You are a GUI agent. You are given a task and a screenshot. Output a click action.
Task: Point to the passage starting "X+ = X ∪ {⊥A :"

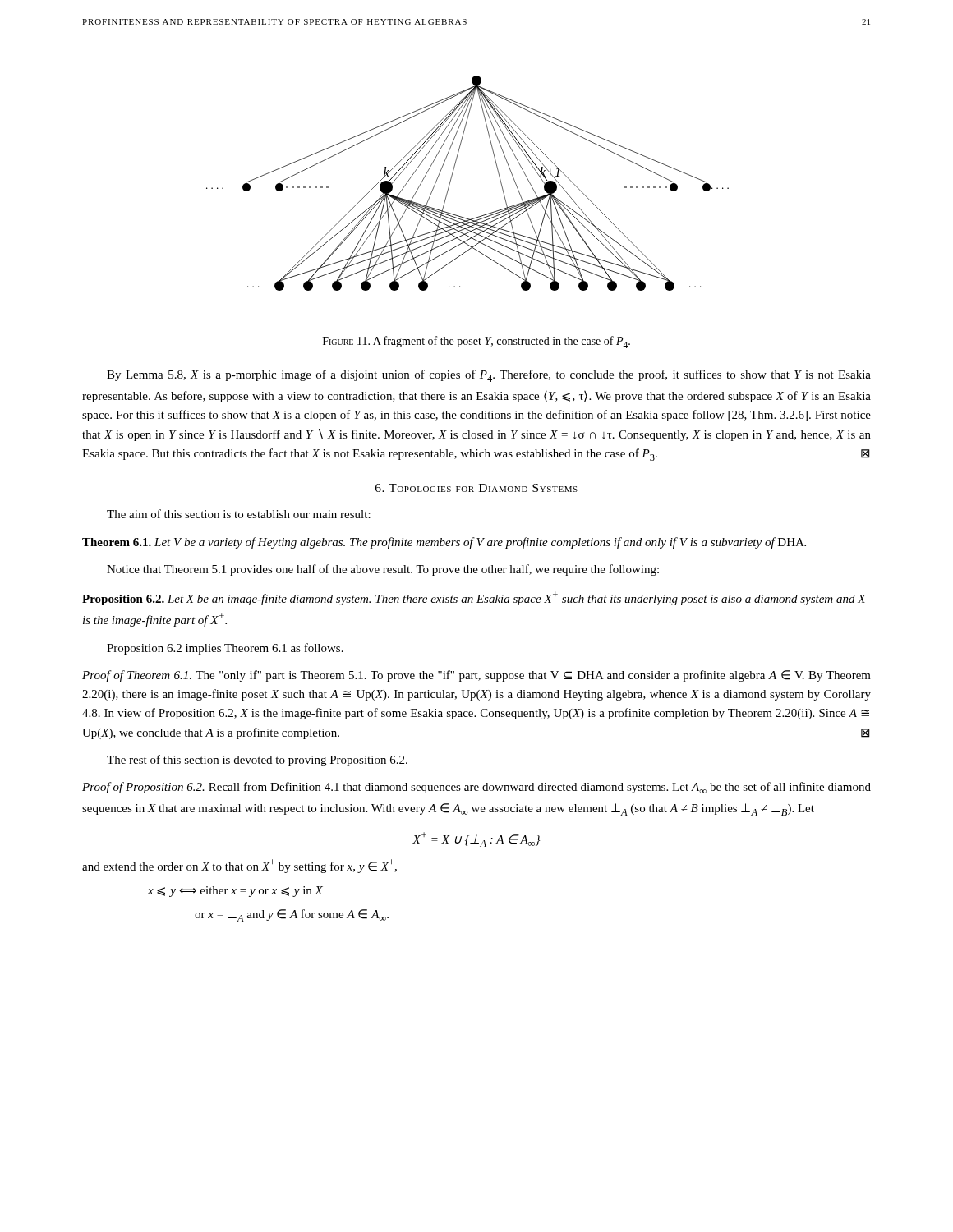pyautogui.click(x=476, y=839)
